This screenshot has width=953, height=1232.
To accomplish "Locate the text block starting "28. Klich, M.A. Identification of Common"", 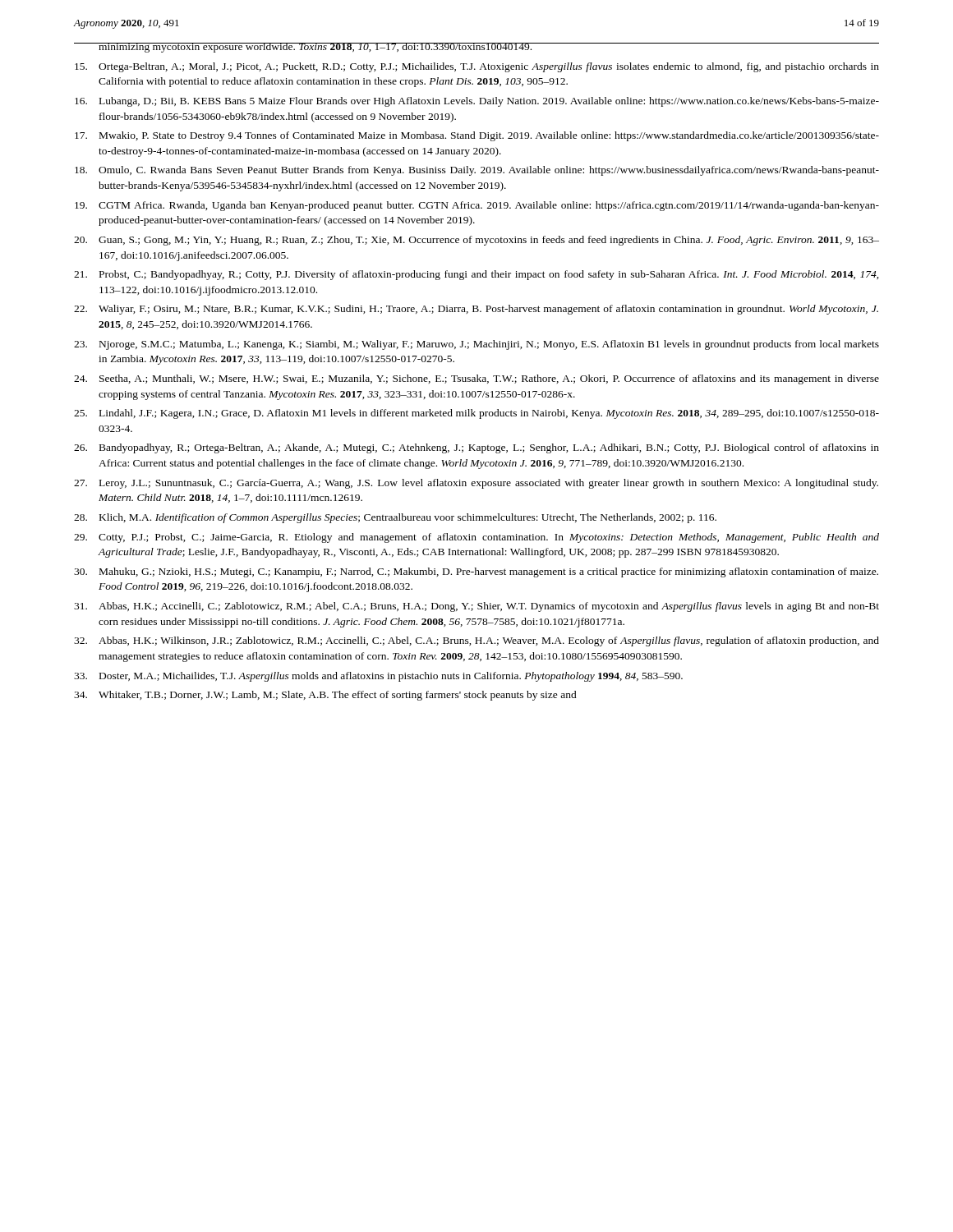I will [476, 518].
